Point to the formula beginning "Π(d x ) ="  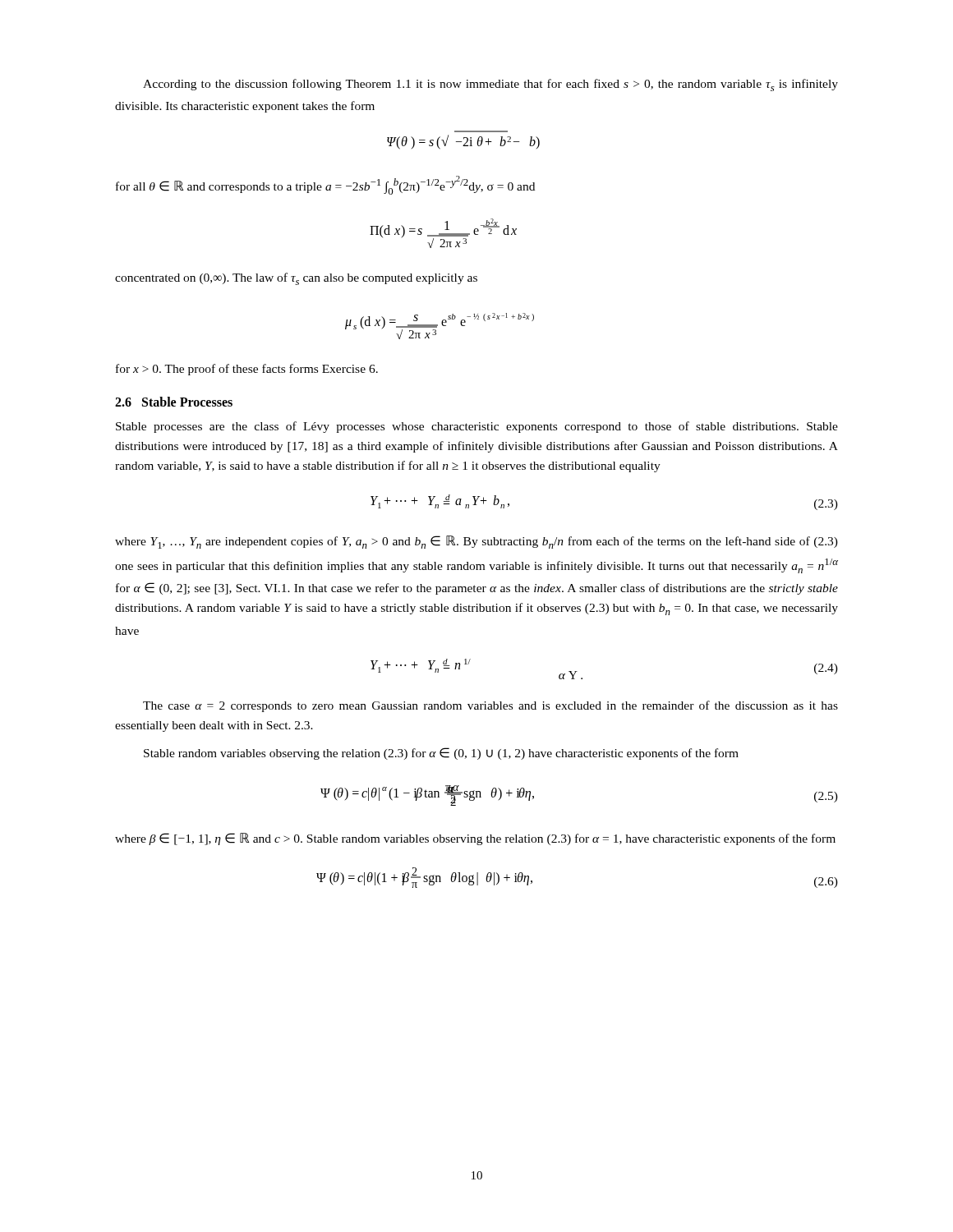476,230
